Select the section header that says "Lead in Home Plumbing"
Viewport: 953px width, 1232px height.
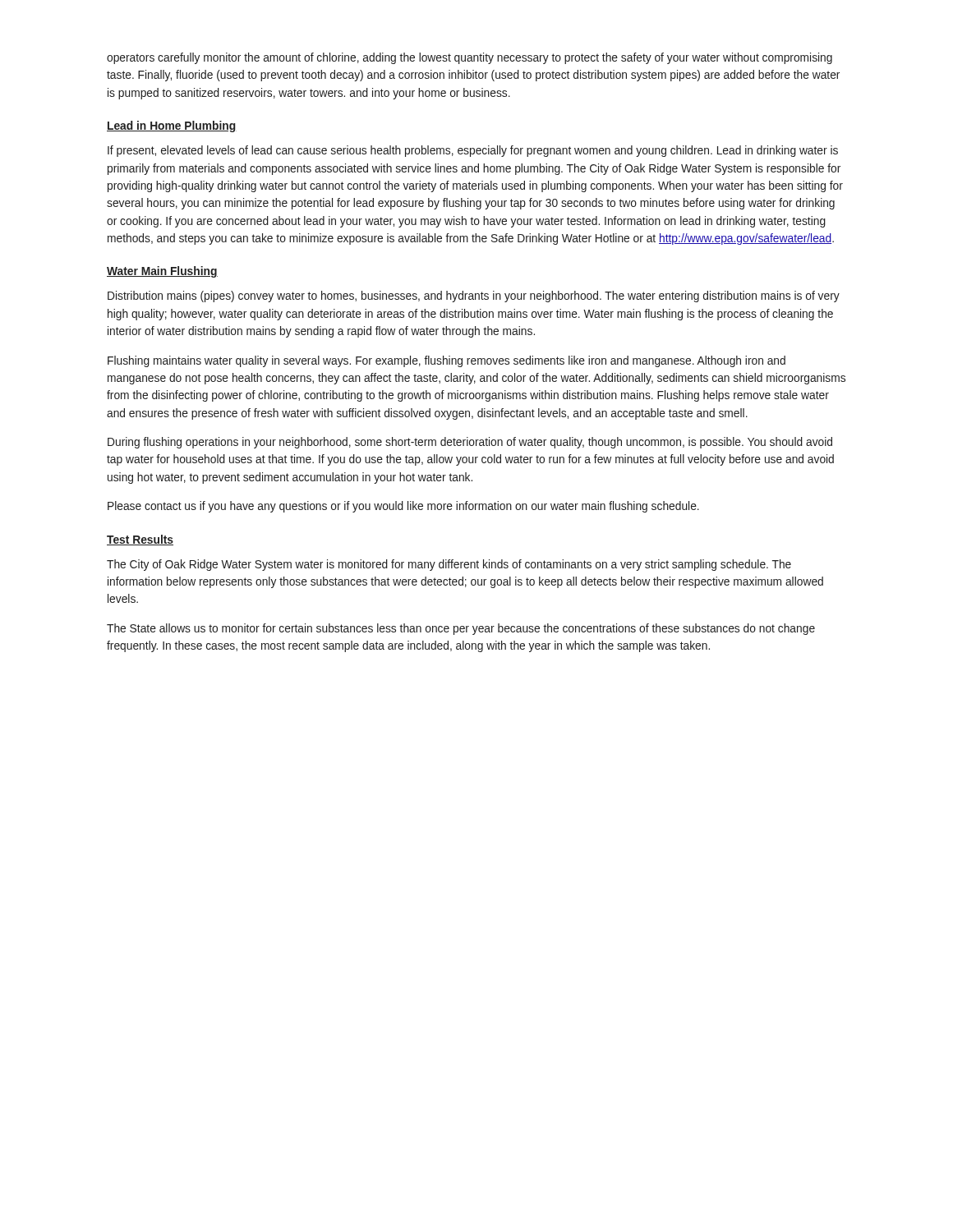[x=171, y=126]
